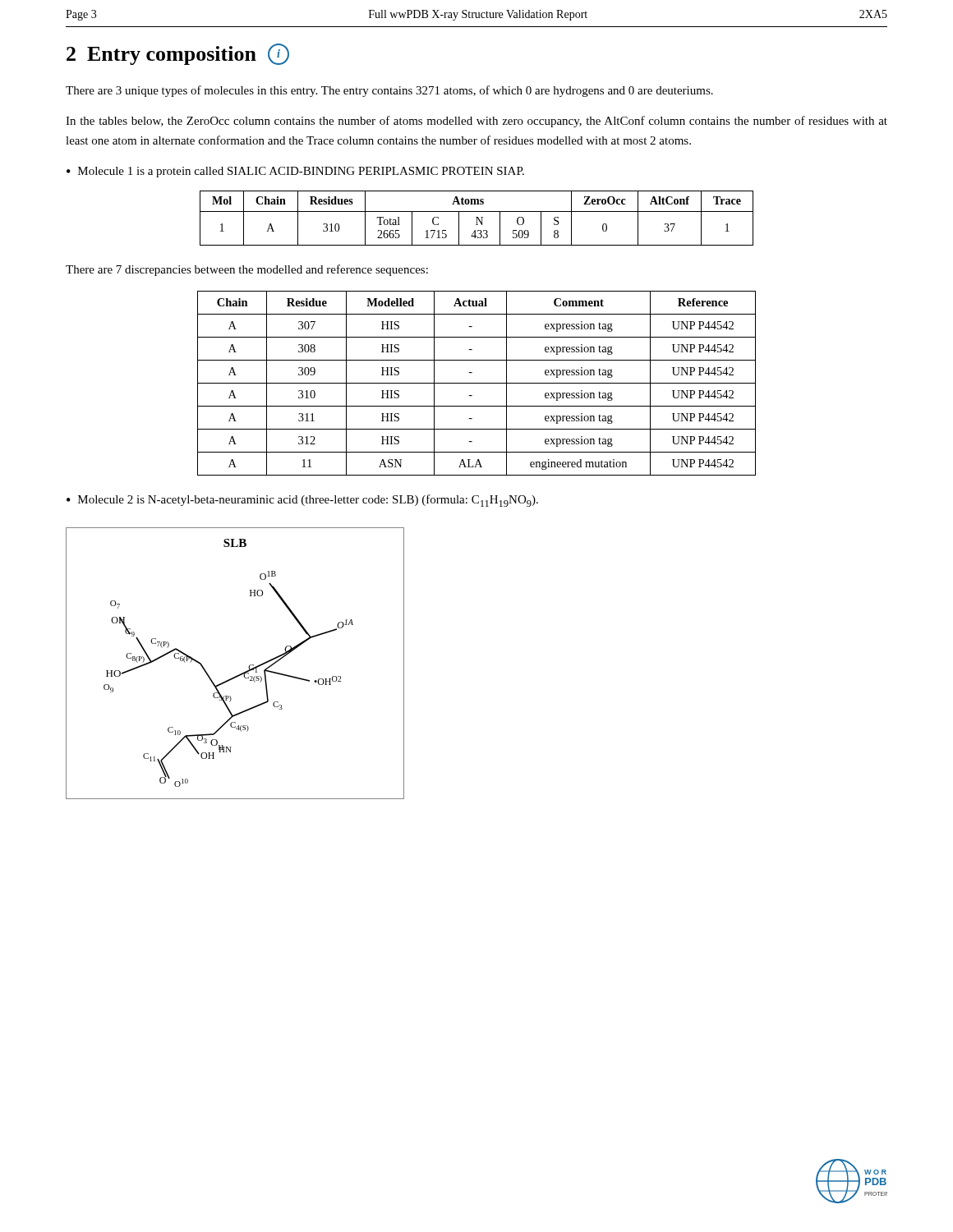Locate the text starting "There are 7 discrepancies"
The height and width of the screenshot is (1232, 953).
(x=247, y=270)
